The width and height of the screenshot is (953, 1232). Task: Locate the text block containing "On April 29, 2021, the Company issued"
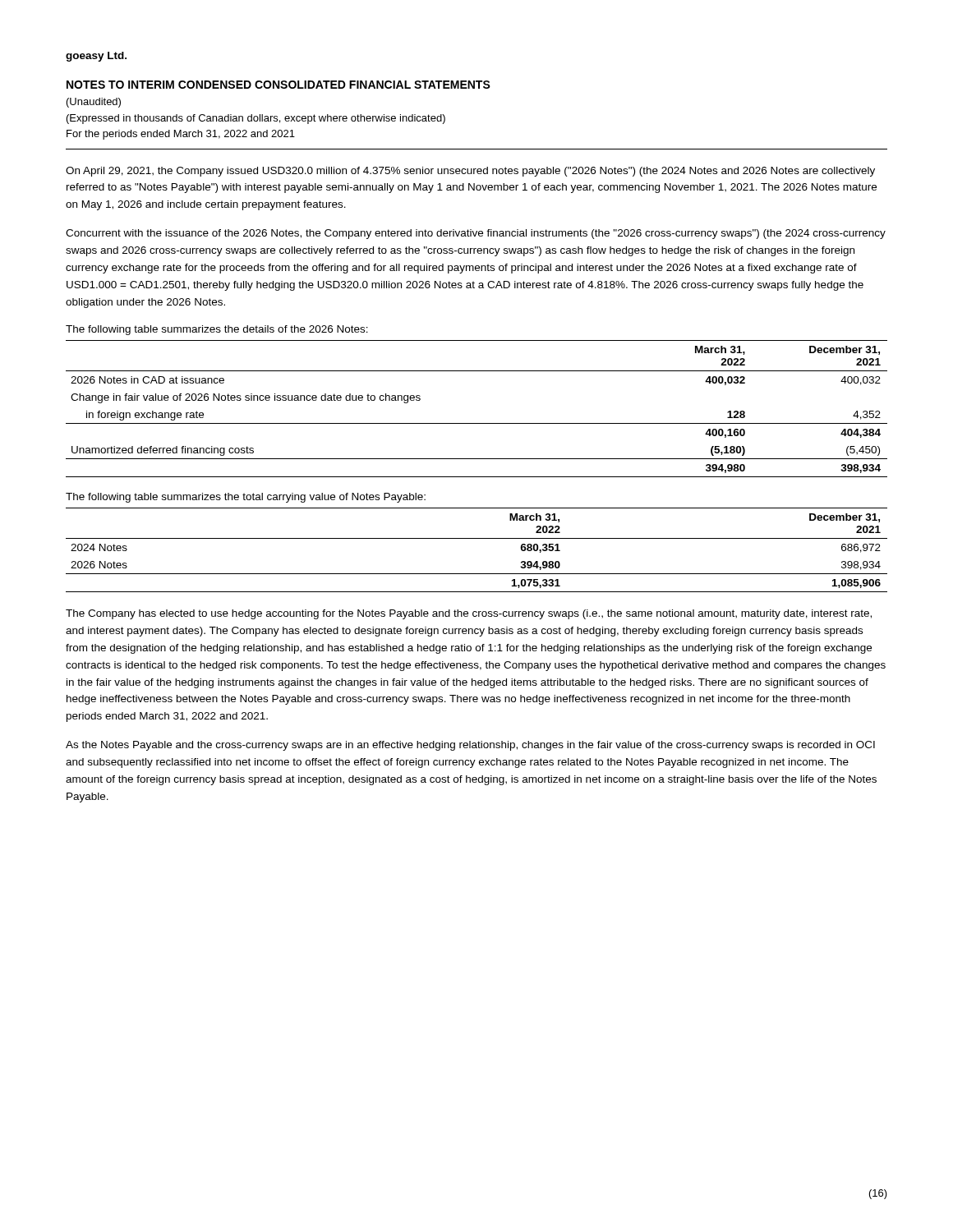click(x=472, y=187)
